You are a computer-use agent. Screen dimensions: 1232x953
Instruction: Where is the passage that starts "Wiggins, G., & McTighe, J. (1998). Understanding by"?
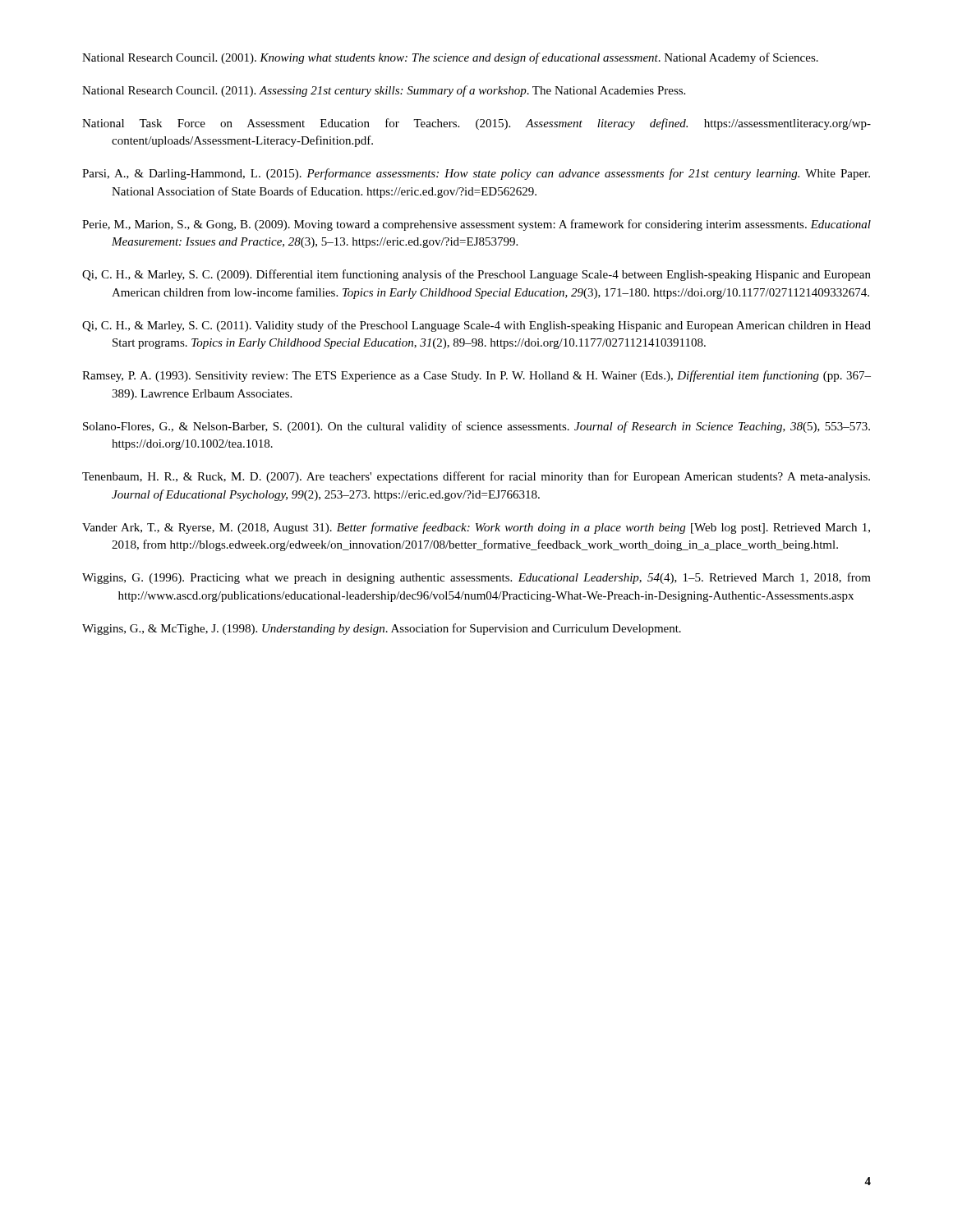382,628
